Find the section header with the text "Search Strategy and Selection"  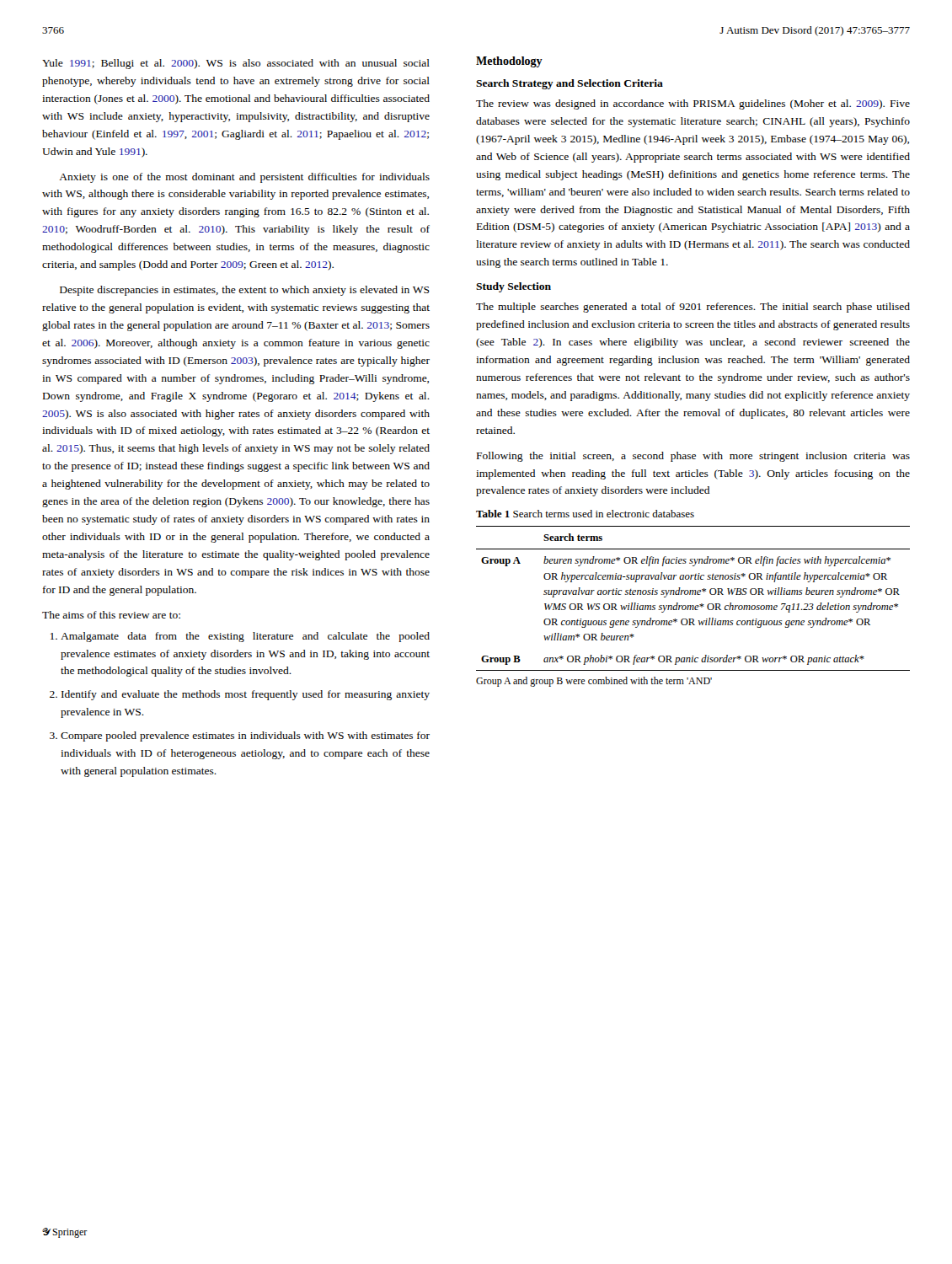569,83
